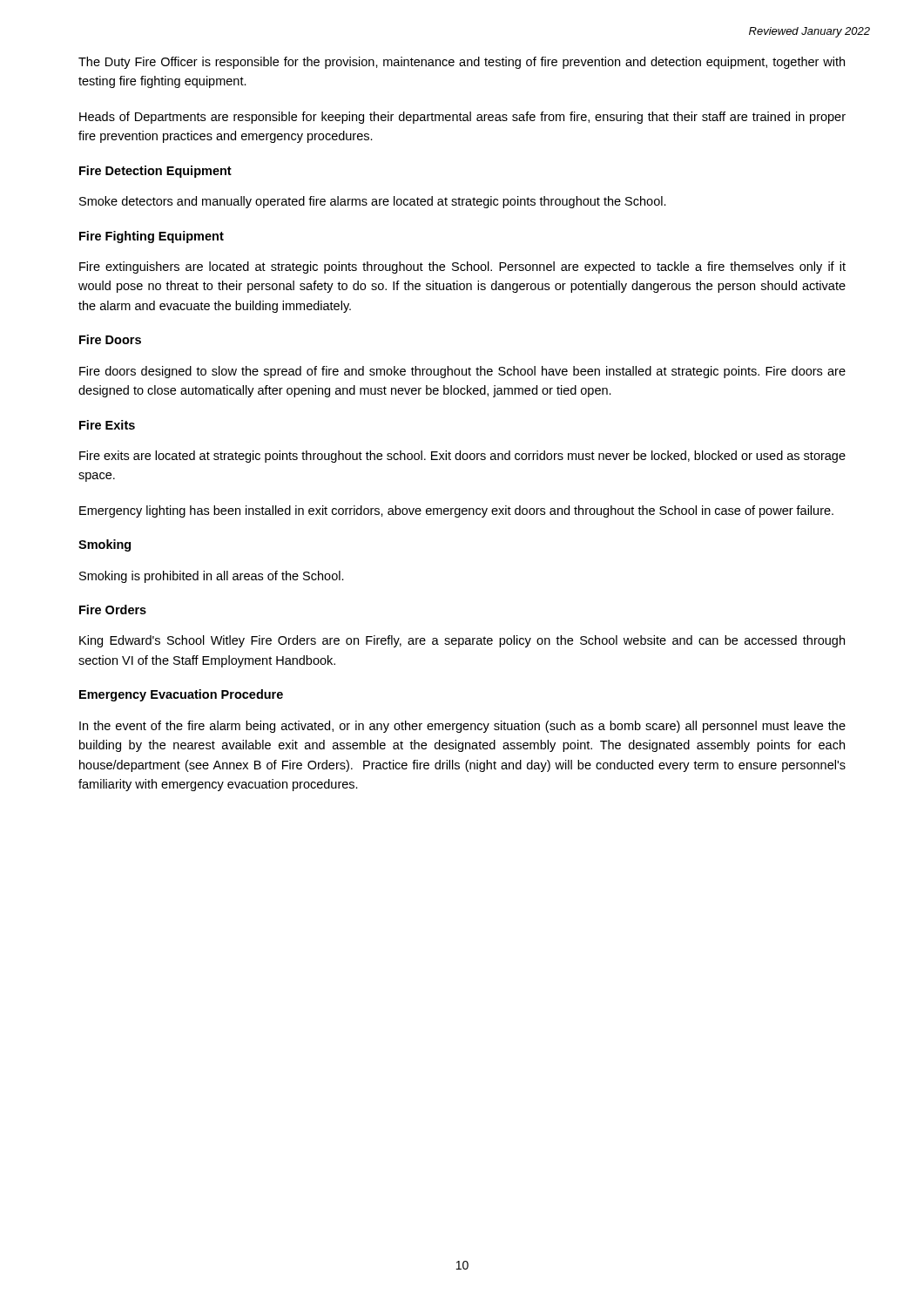The image size is (924, 1307).
Task: Navigate to the block starting "Fire Fighting Equipment"
Action: (151, 236)
